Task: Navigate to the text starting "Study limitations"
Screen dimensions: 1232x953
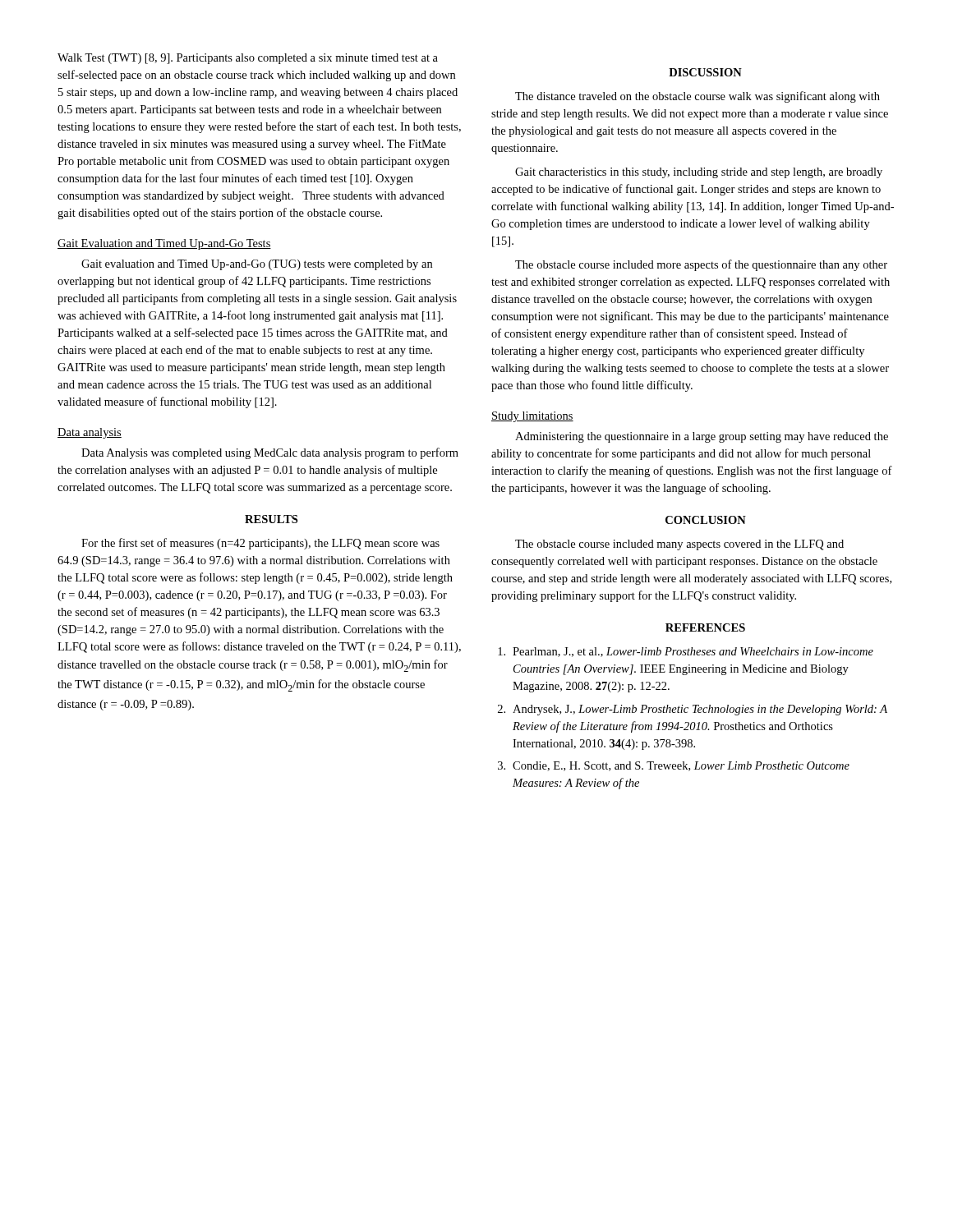Action: coord(532,417)
